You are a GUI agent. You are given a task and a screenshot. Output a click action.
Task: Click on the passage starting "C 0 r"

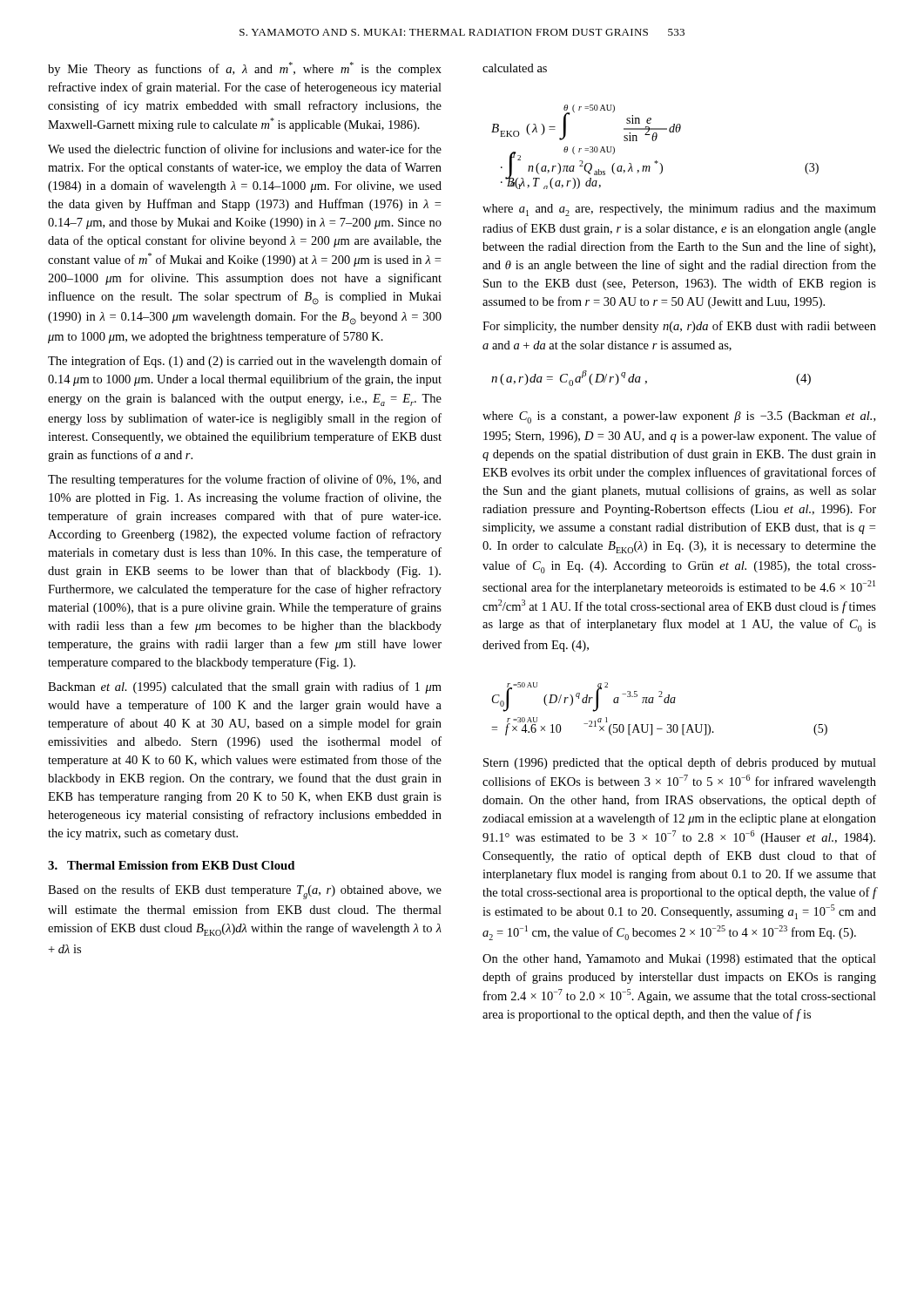678,700
